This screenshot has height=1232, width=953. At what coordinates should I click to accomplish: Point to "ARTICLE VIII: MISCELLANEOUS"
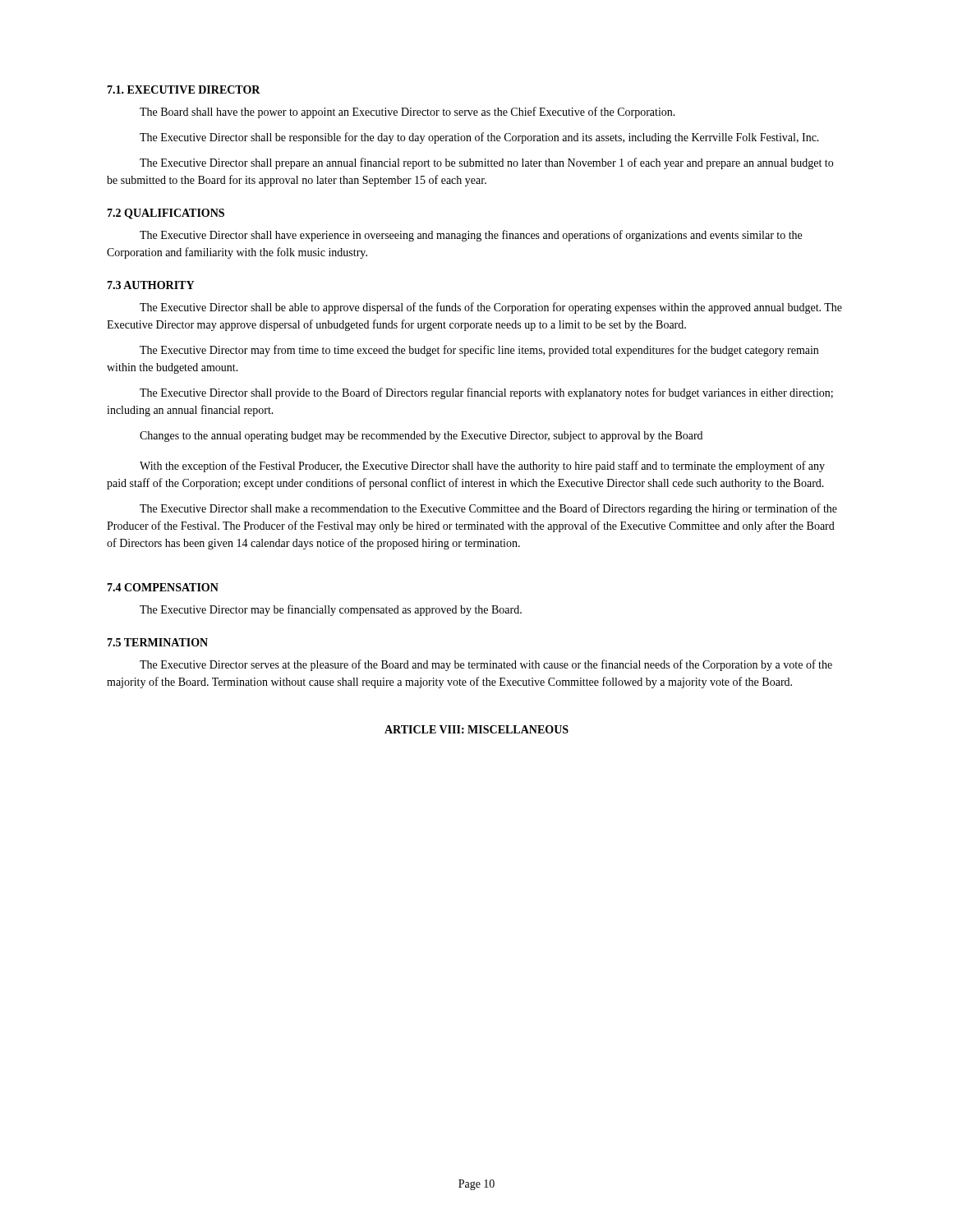tap(476, 730)
